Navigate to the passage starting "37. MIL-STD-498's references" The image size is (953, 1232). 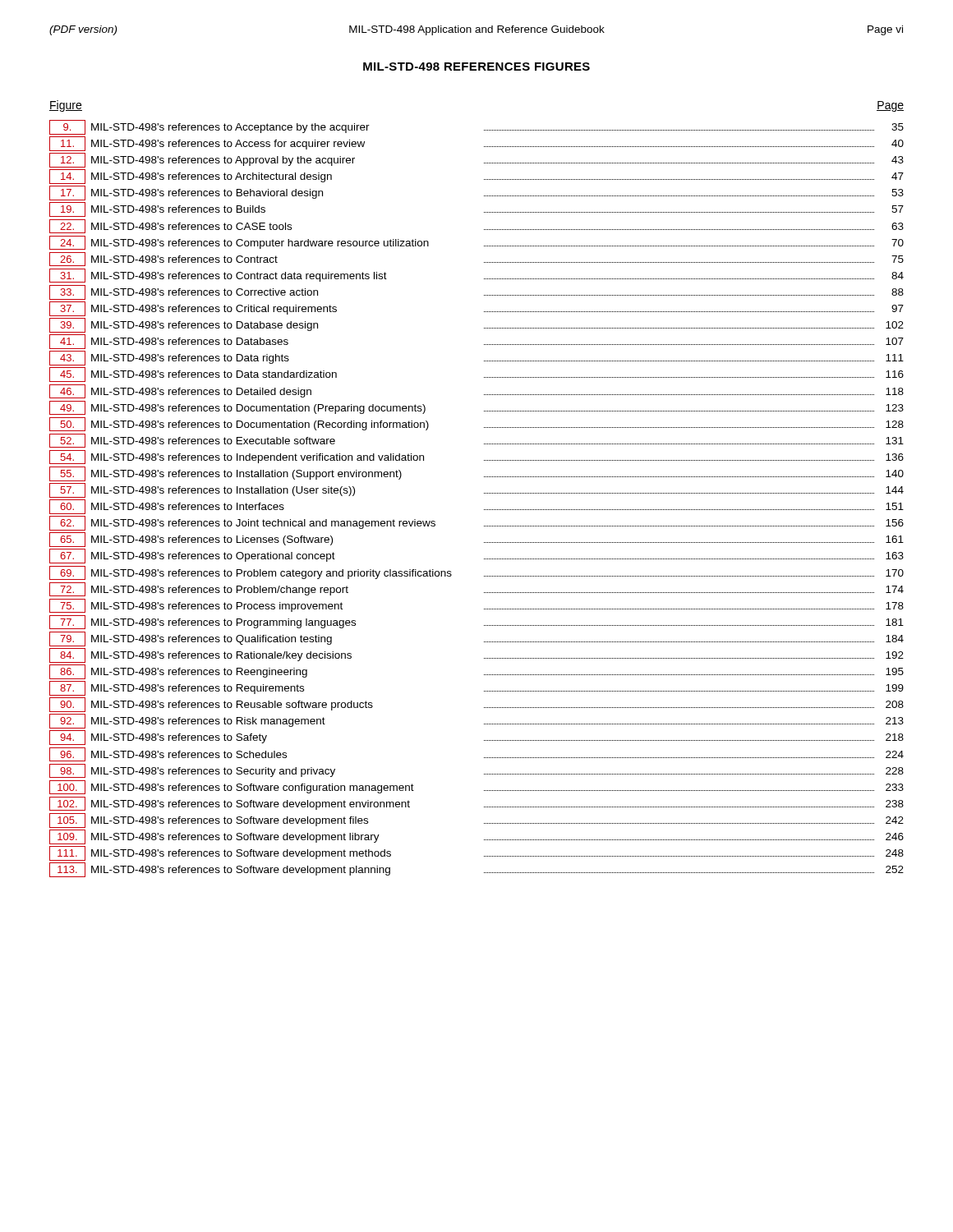coord(476,309)
